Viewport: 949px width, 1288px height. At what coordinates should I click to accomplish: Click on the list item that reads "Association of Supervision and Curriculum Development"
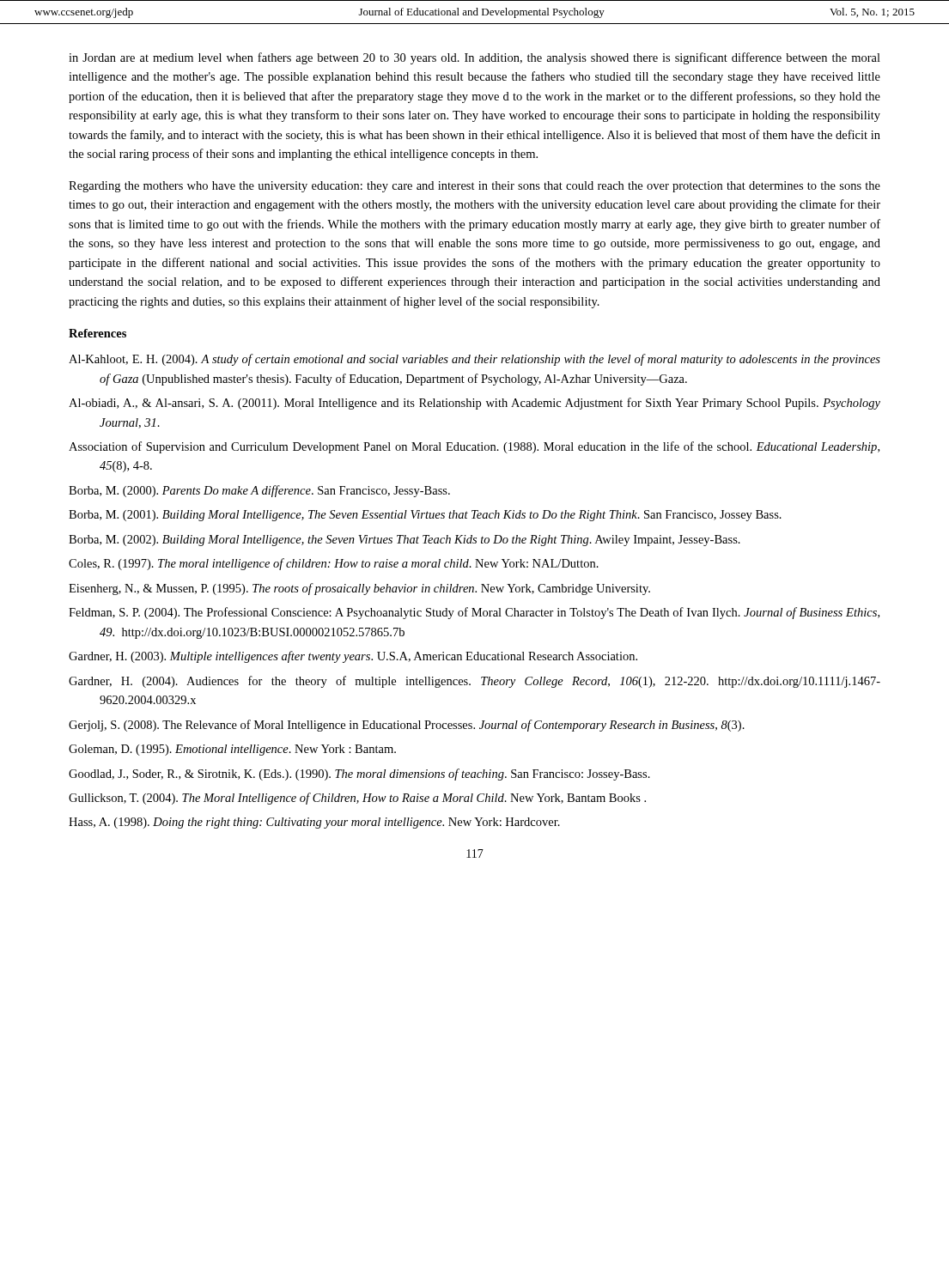point(474,456)
